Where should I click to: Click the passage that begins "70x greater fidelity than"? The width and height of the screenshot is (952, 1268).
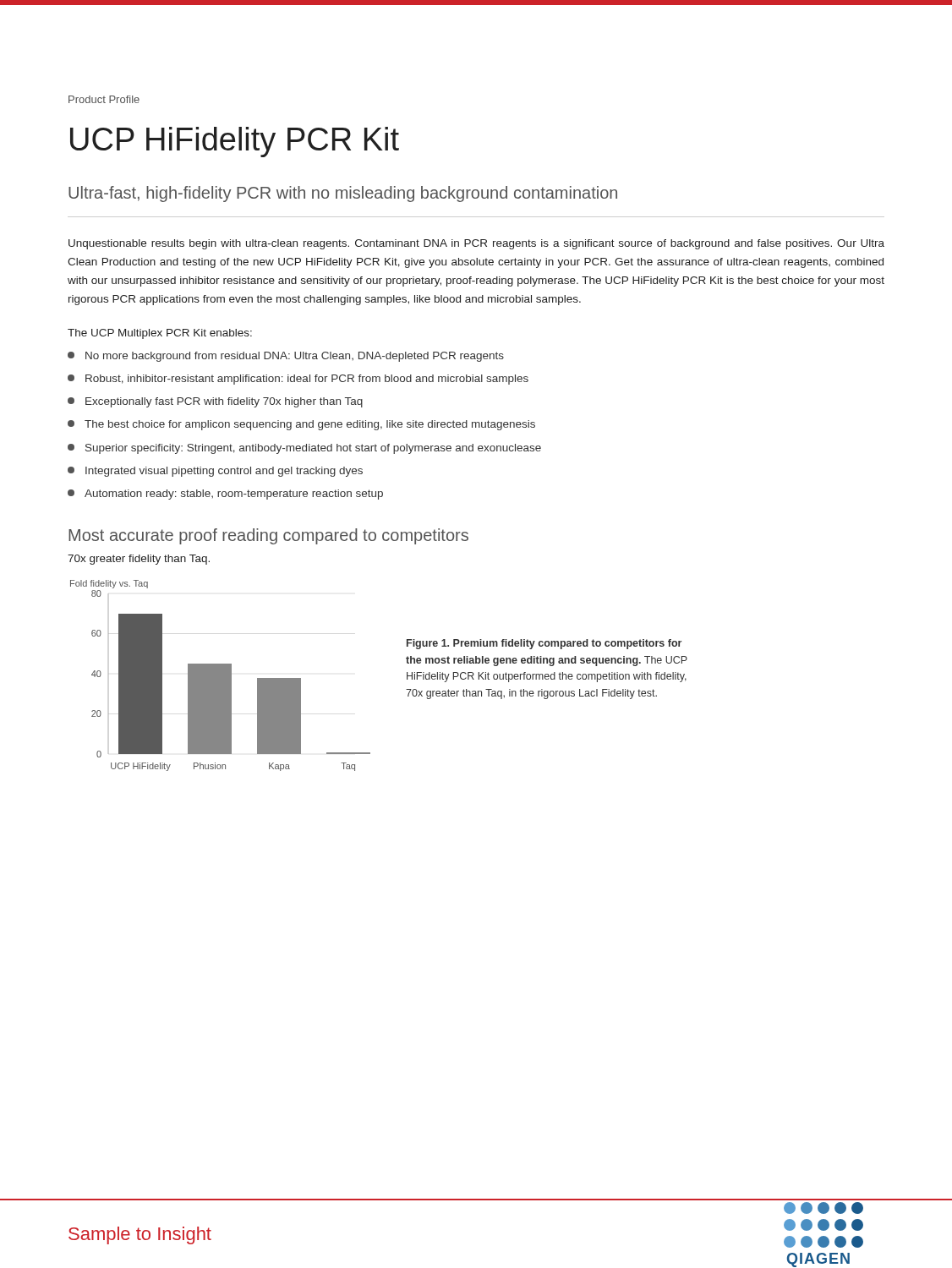point(139,559)
